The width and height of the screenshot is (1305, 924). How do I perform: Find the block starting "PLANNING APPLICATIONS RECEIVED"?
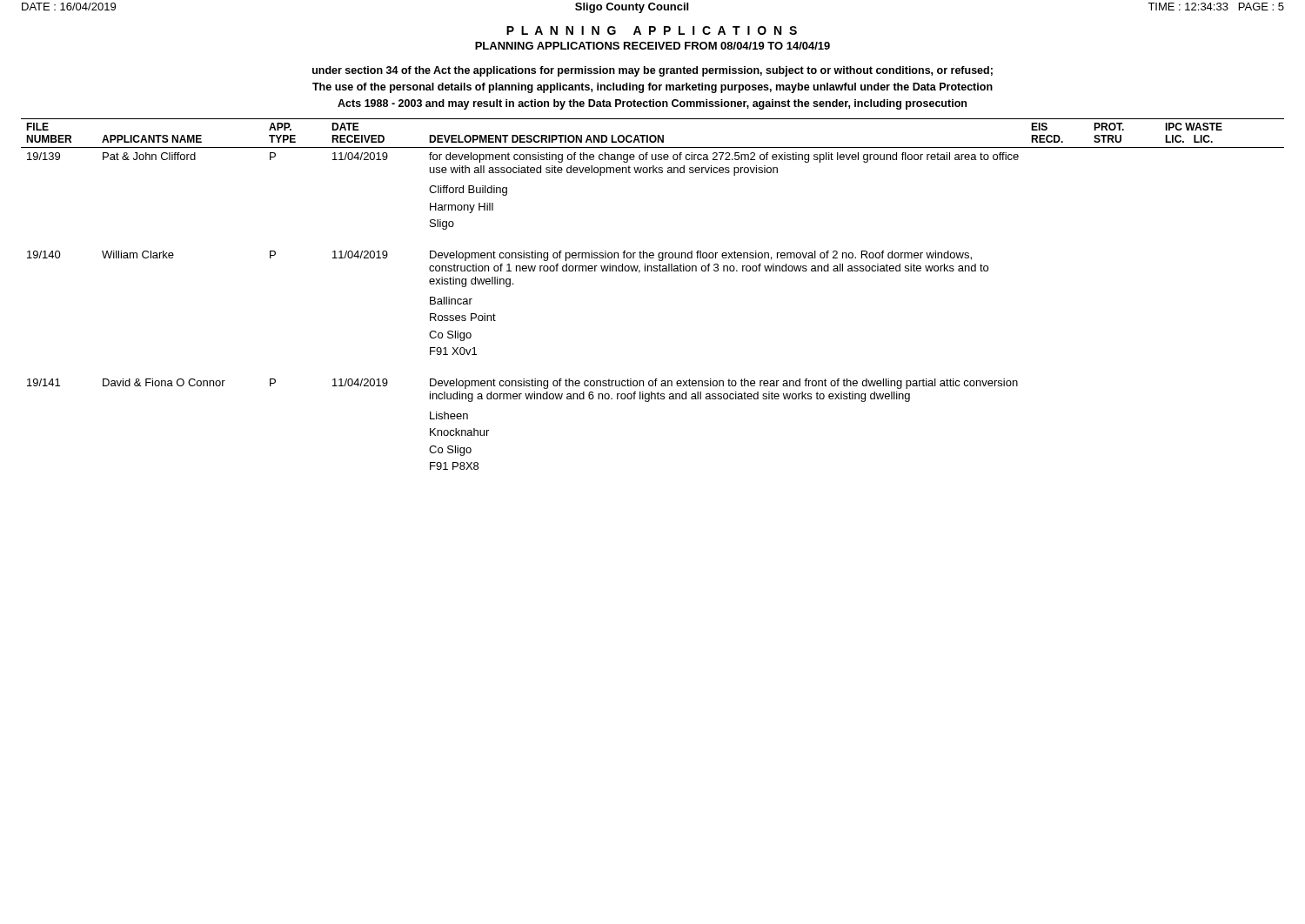(652, 46)
